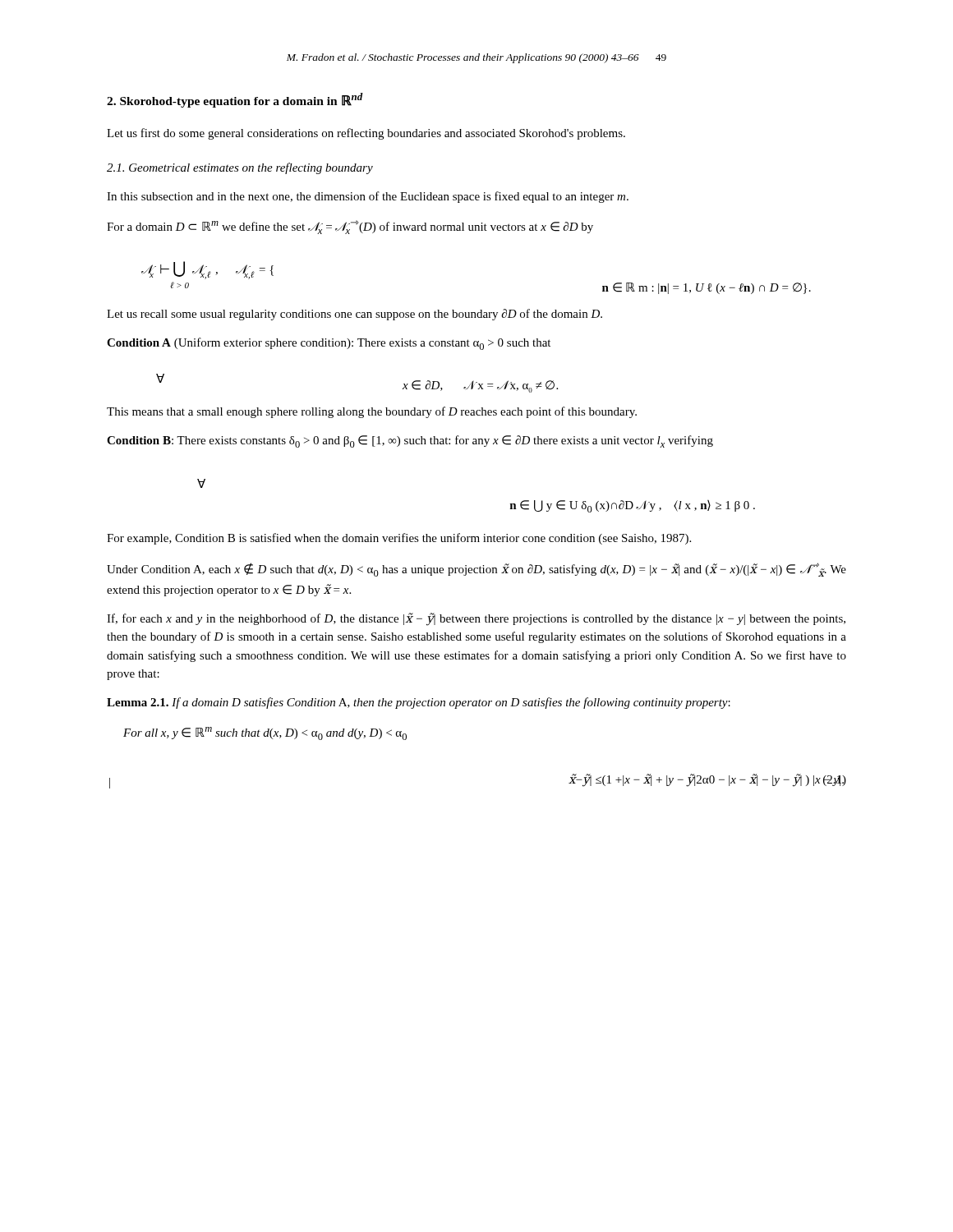Locate the block of text that opens with "Condition B: There exists constants δ0 > 0"
This screenshot has height=1232, width=953.
(476, 441)
